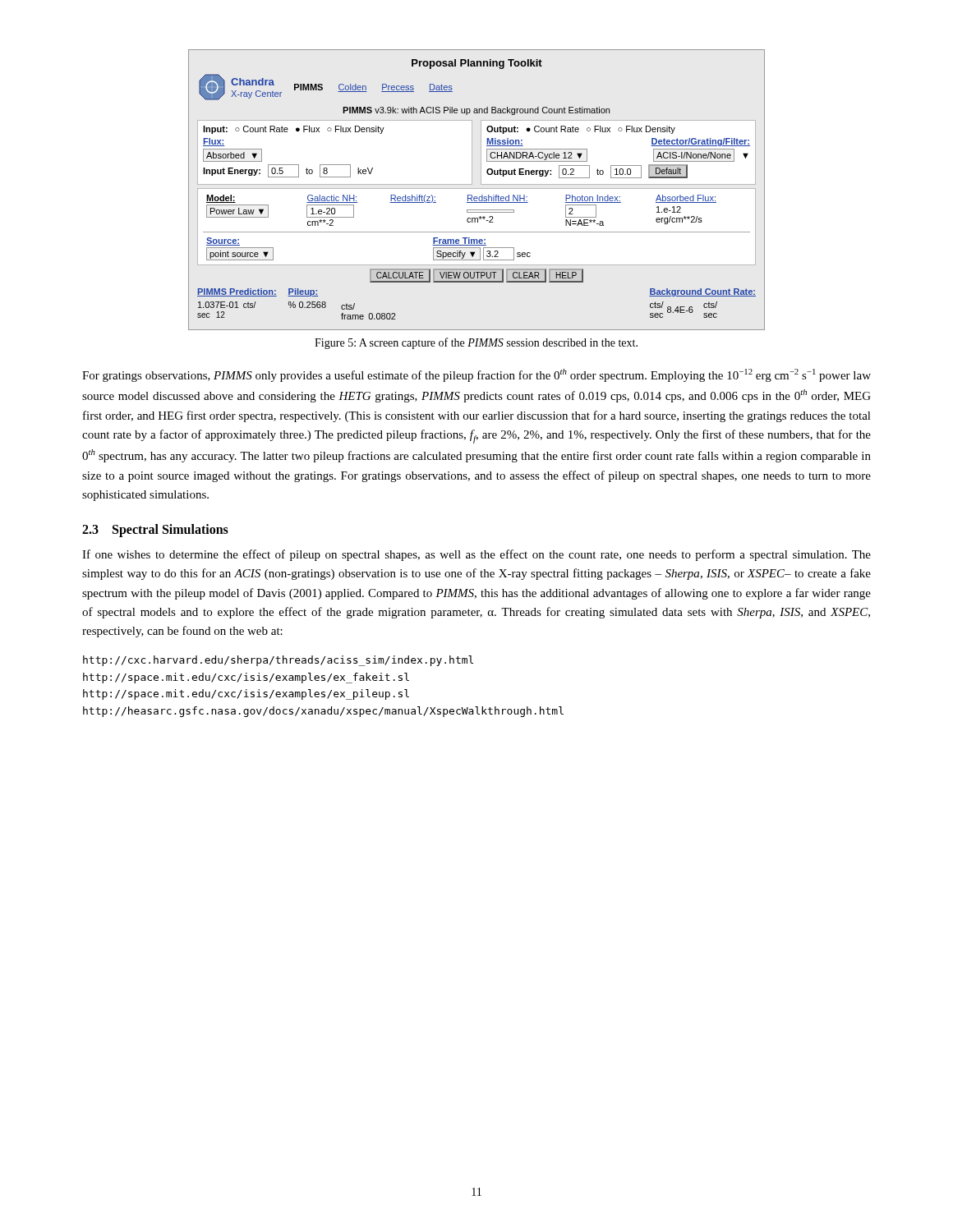Find the passage starting "2.3 Spectral Simulations"
The width and height of the screenshot is (953, 1232).
point(155,530)
